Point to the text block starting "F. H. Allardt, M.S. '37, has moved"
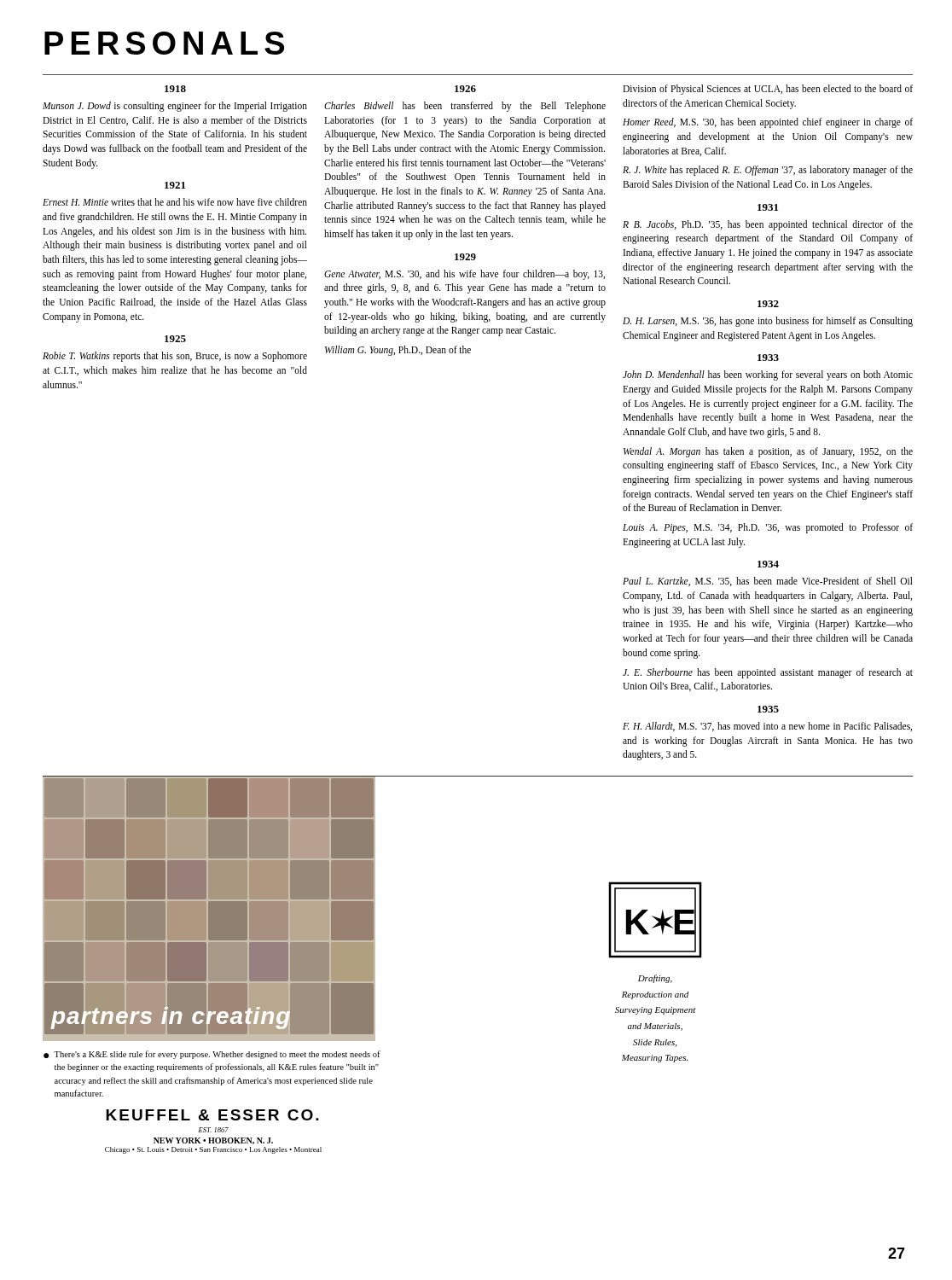The image size is (952, 1280). [x=768, y=740]
